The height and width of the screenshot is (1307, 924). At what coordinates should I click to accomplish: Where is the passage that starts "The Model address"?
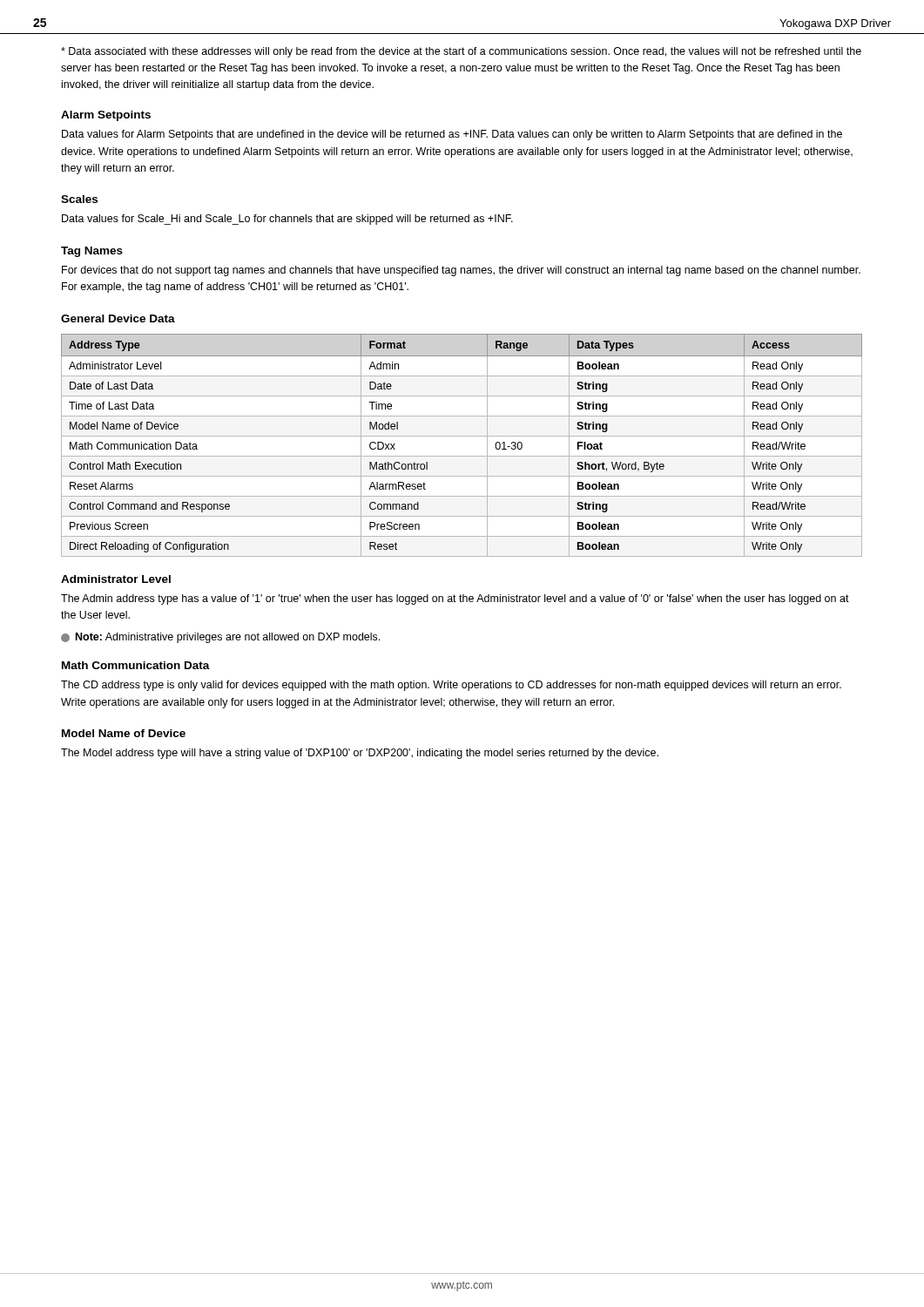(x=360, y=753)
